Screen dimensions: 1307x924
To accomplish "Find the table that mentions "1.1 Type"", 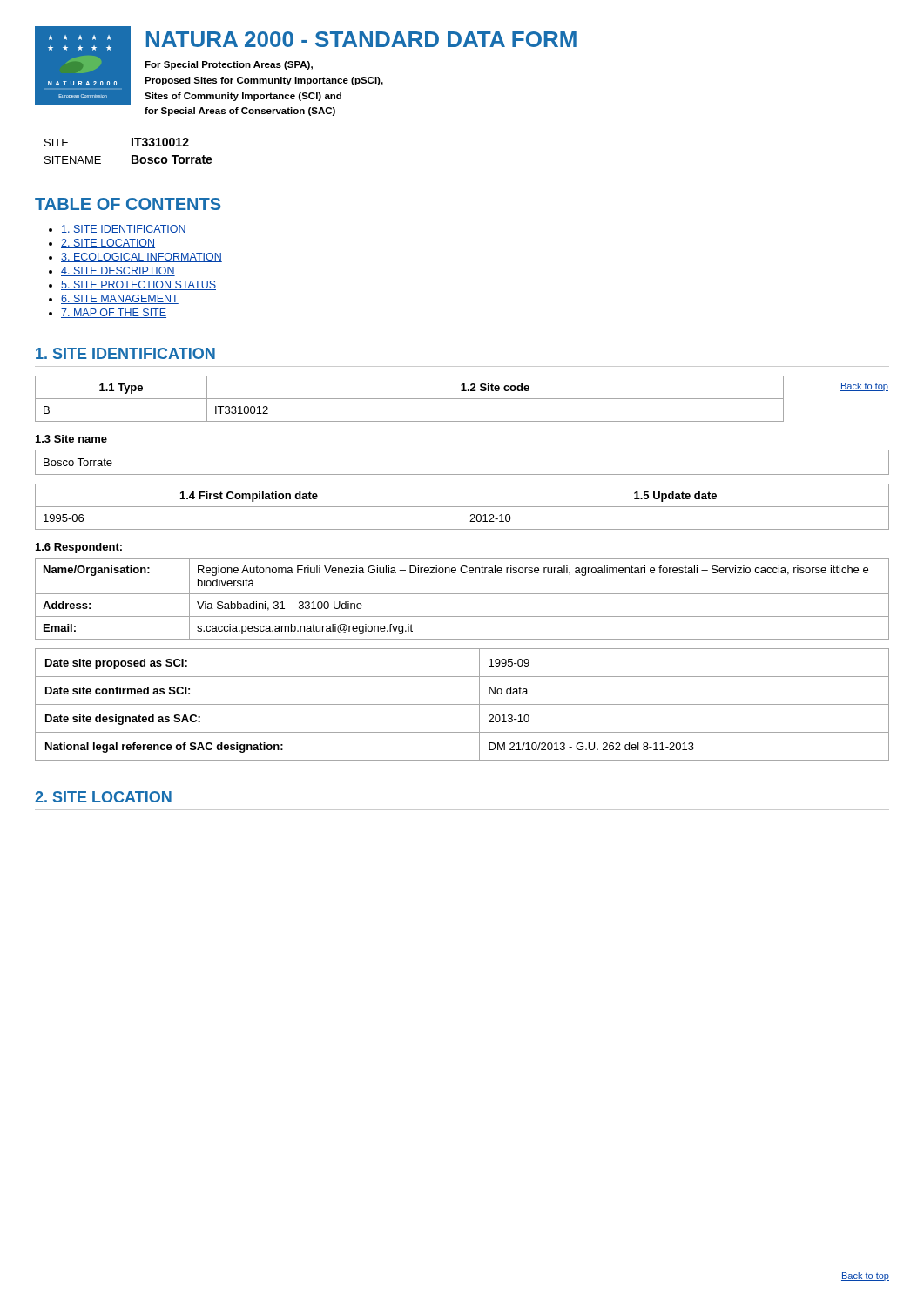I will click(x=462, y=399).
